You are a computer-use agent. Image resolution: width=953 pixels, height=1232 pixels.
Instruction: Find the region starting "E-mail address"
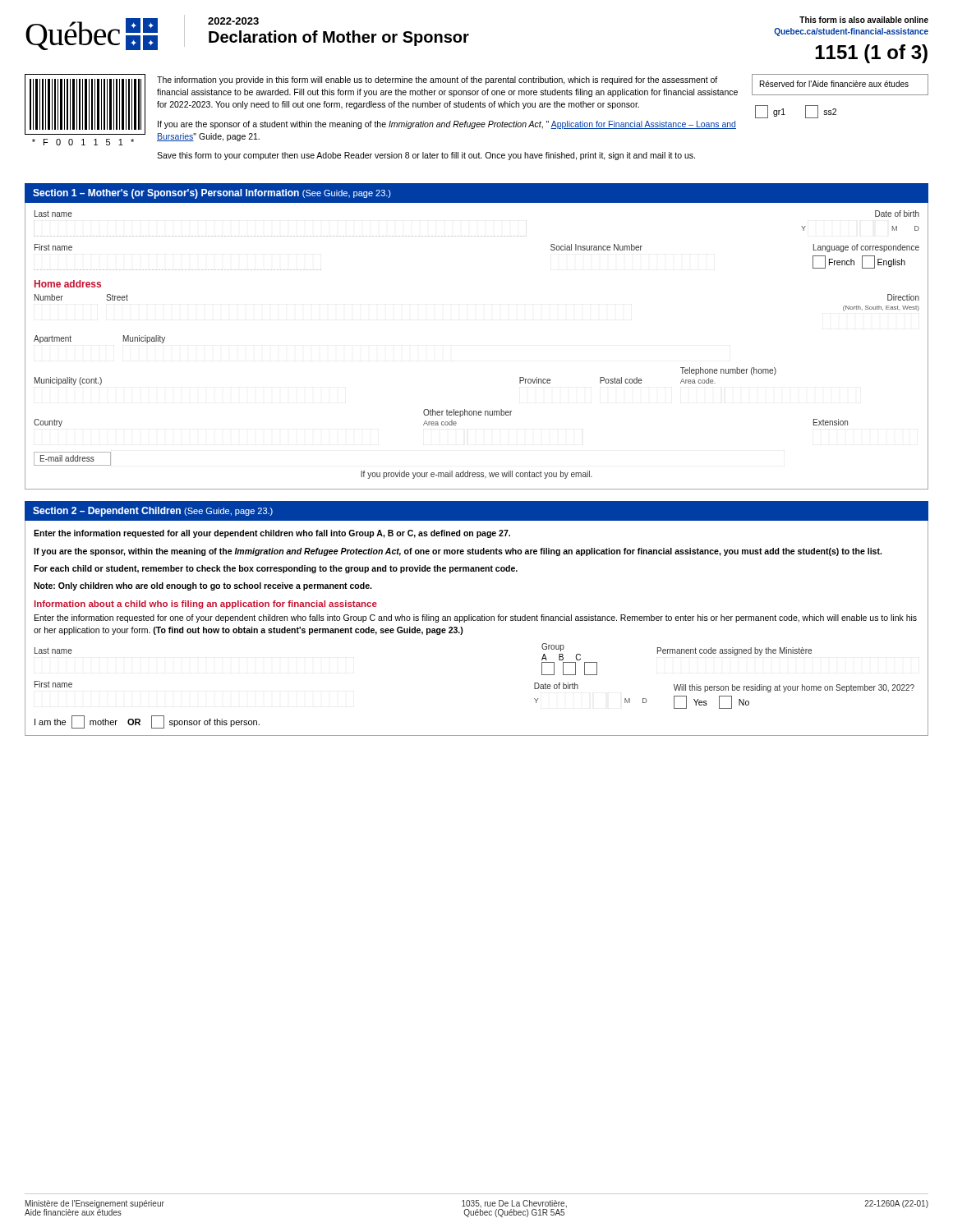tap(67, 459)
